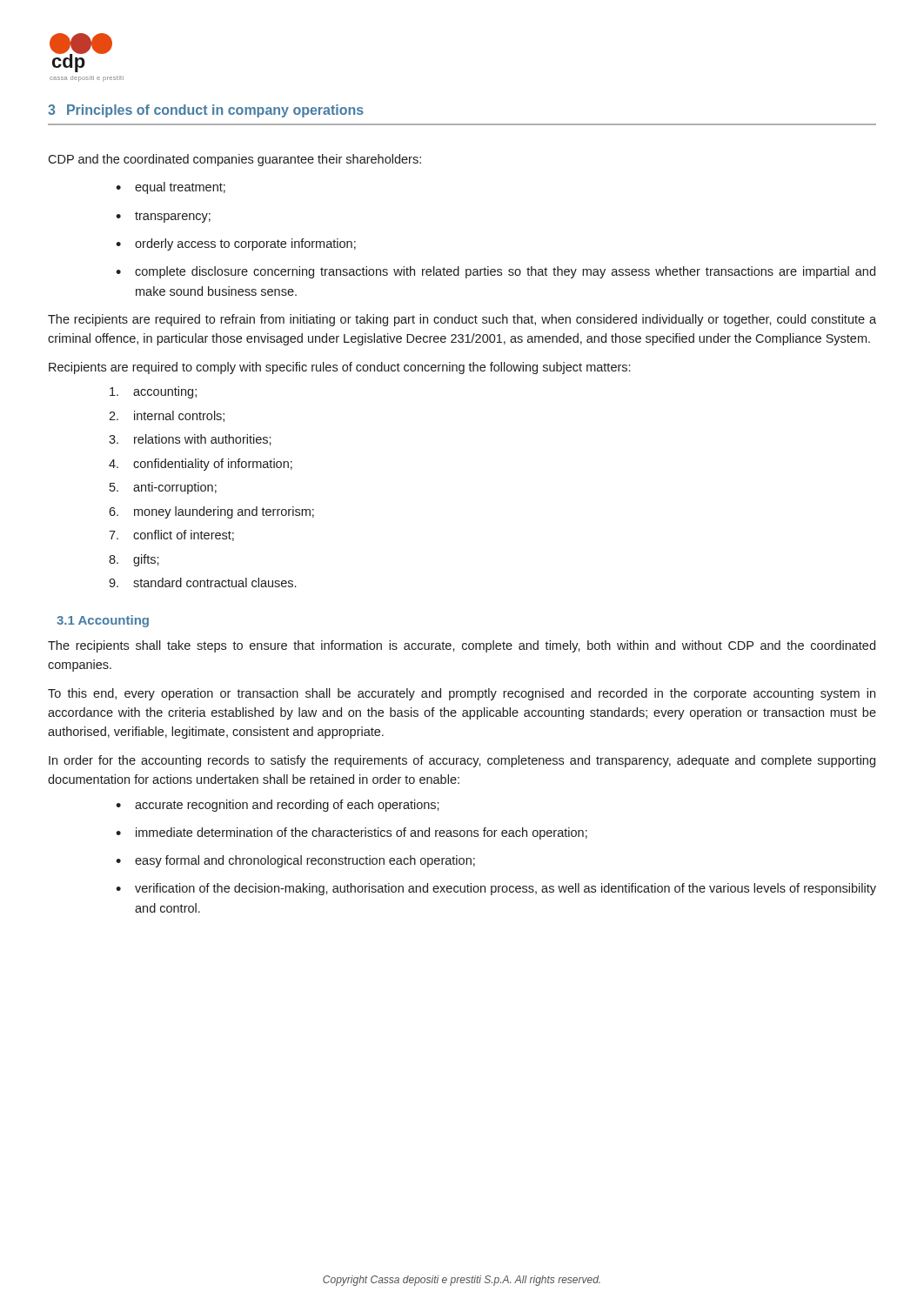This screenshot has width=924, height=1305.
Task: Where is the passage that starts "Recipients are required to comply with specific rules"?
Action: [340, 367]
